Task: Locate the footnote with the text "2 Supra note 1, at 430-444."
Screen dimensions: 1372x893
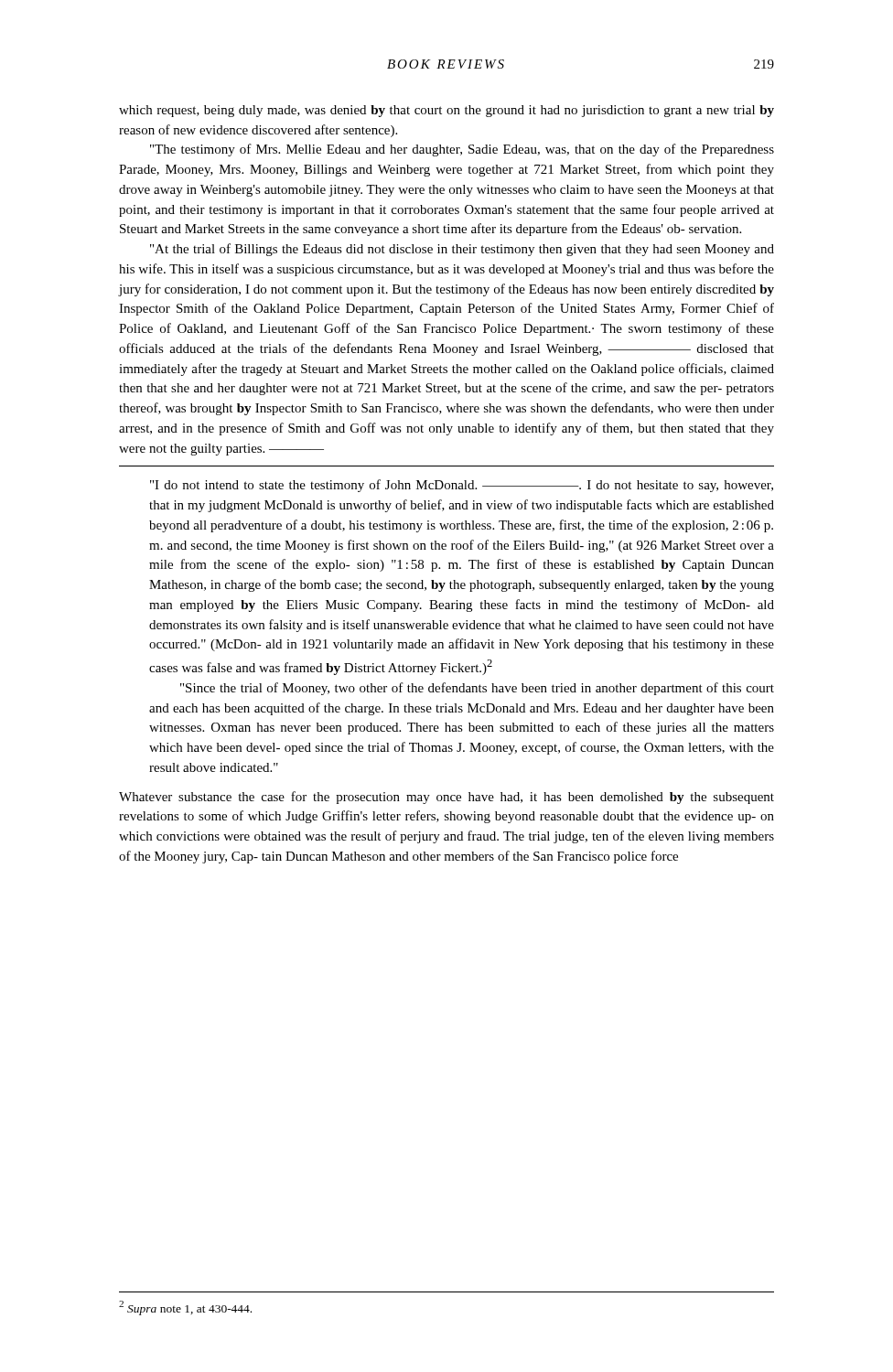Action: (185, 1308)
